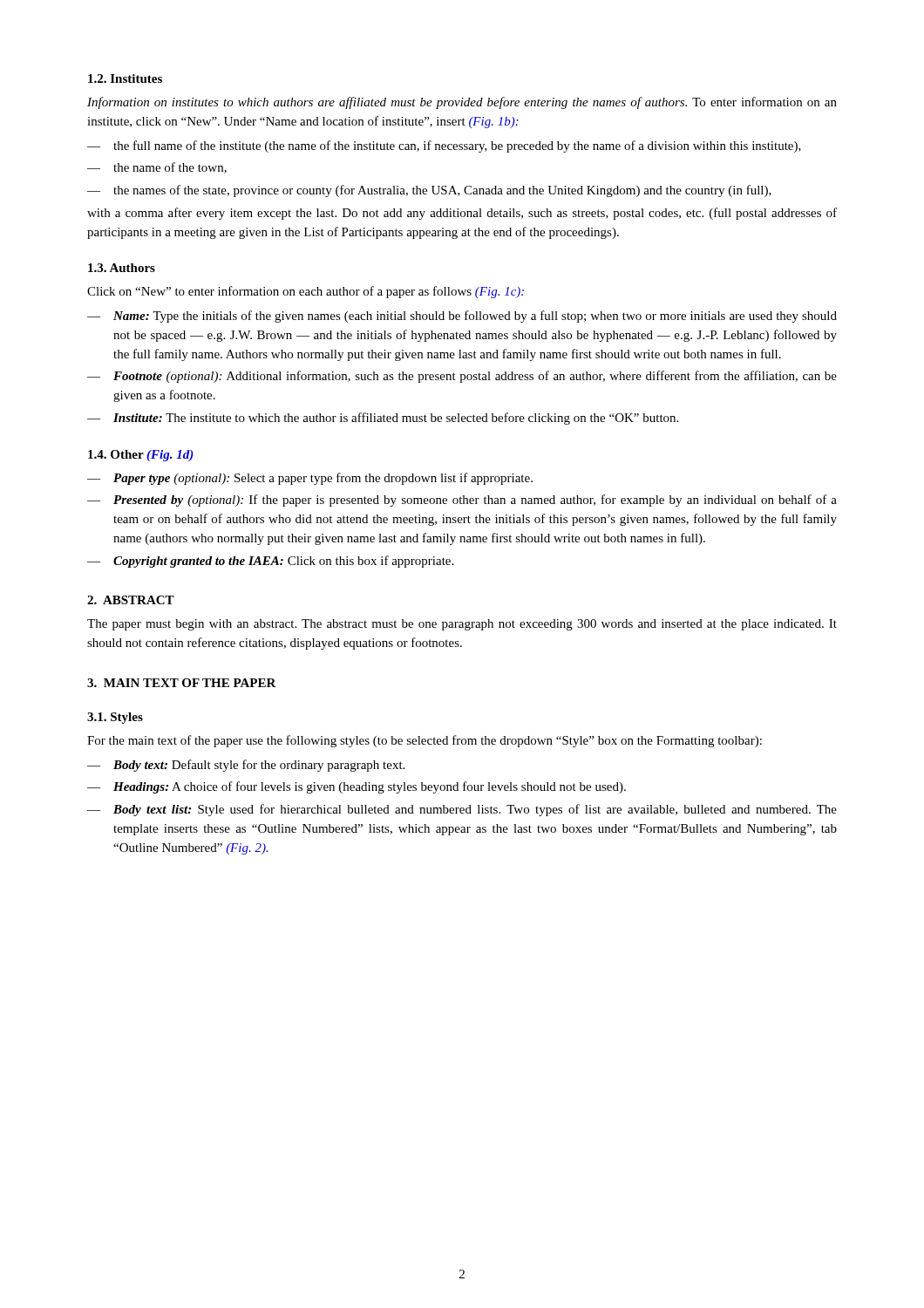Viewport: 924px width, 1308px height.
Task: Find the section header that reads "1.3. Authors"
Action: pos(121,268)
